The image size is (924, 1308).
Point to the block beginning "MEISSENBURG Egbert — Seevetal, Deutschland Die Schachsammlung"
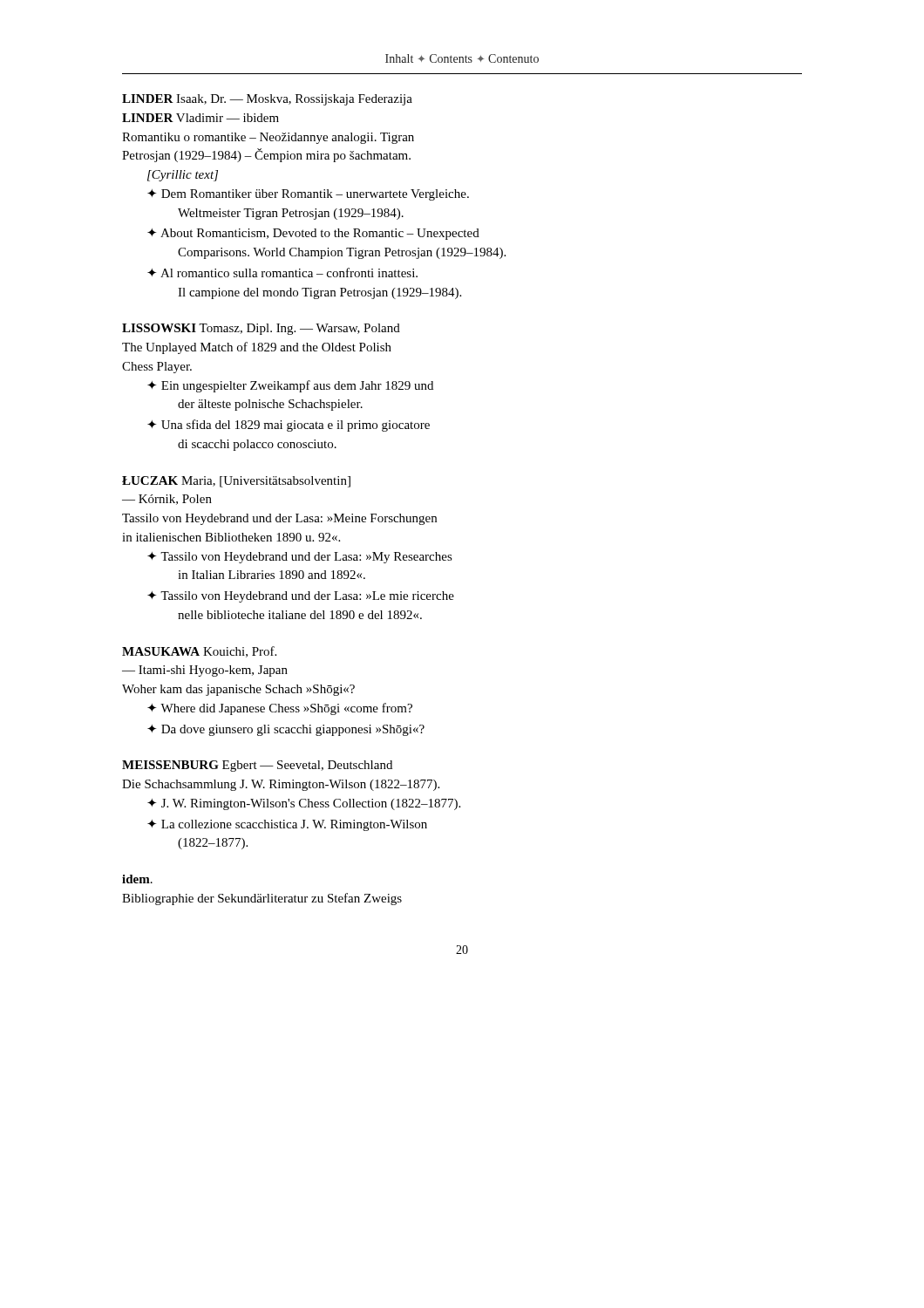(462, 805)
